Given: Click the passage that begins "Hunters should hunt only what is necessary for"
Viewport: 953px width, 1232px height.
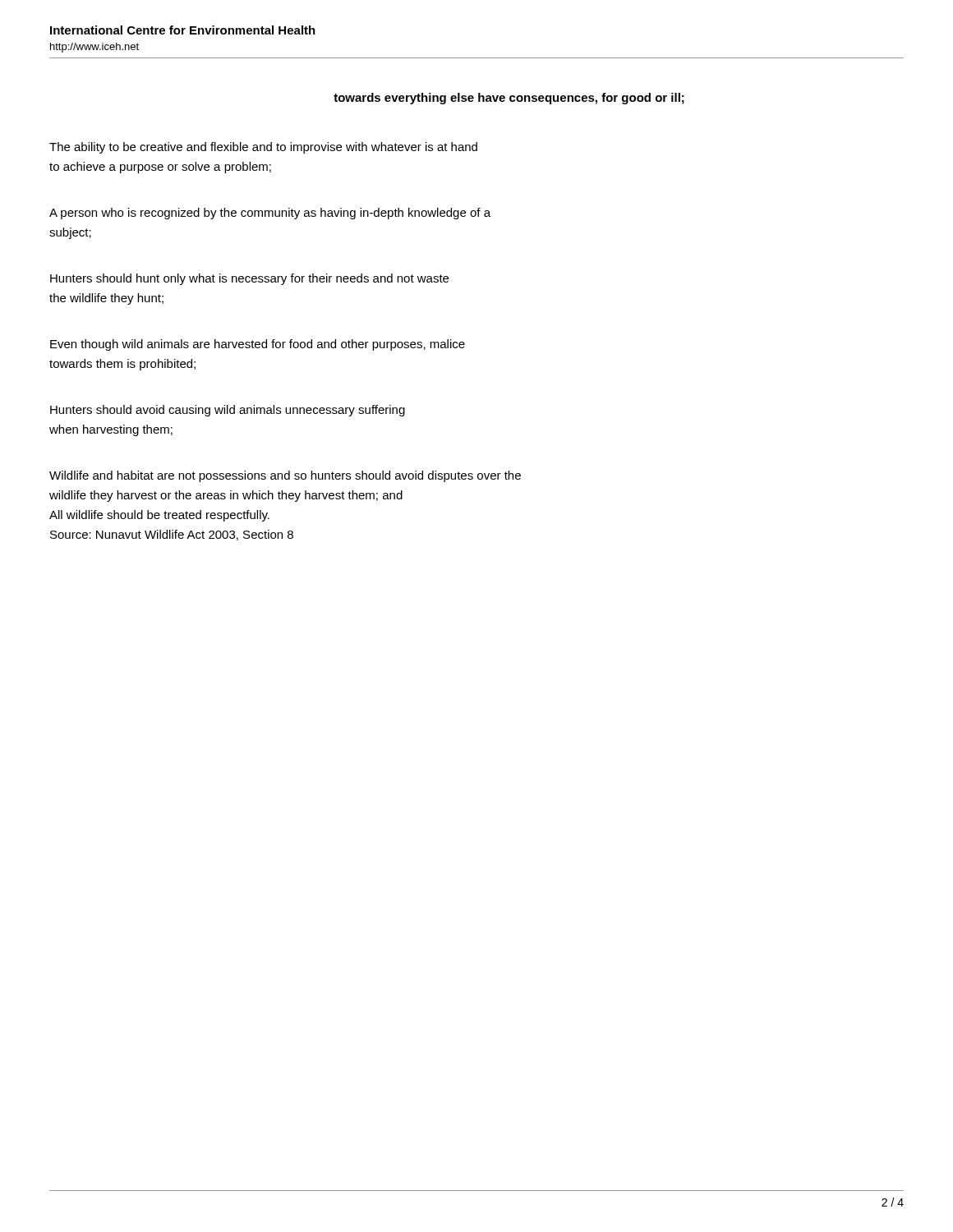Looking at the screenshot, I should tap(249, 288).
